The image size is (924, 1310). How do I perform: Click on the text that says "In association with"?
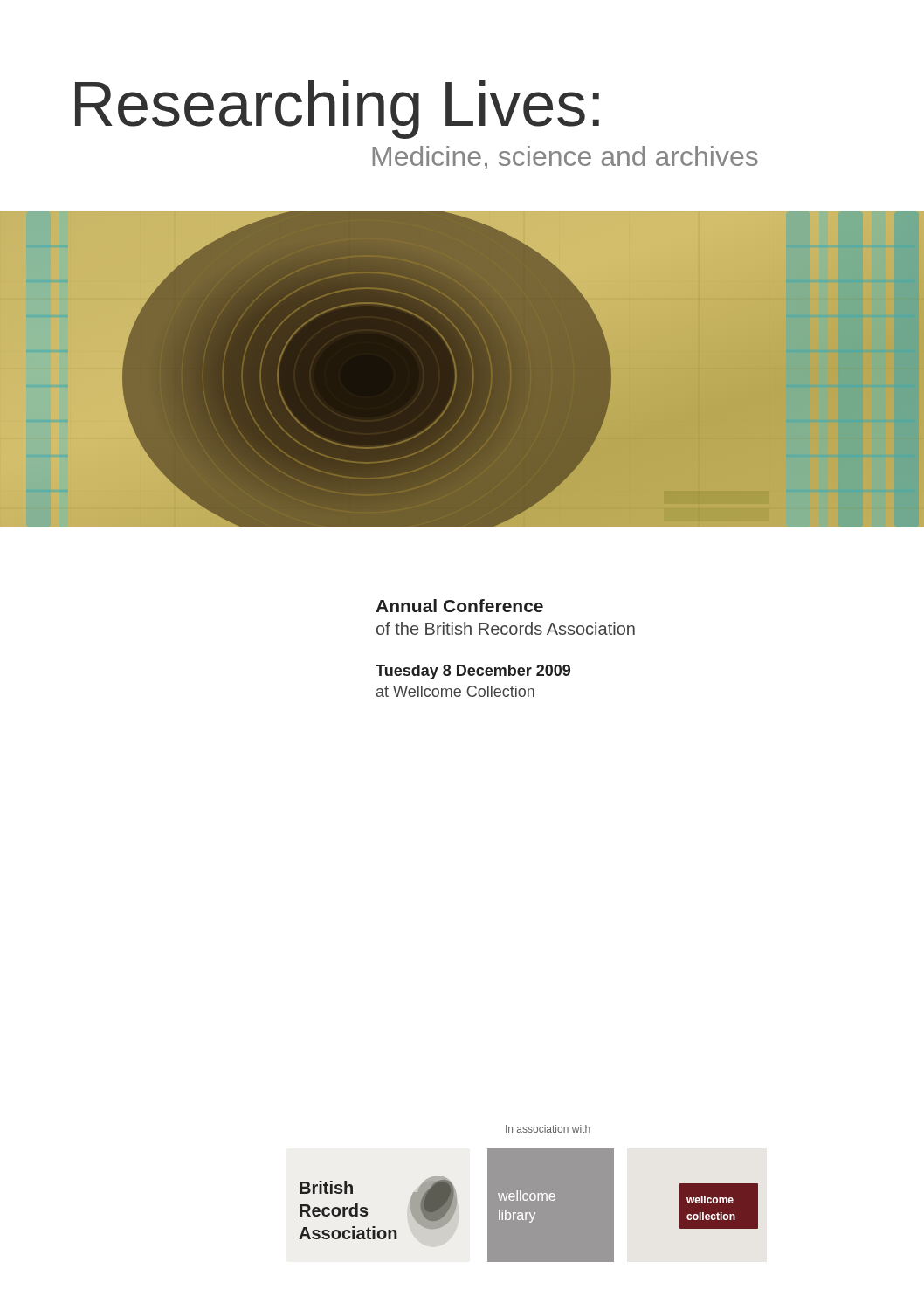[548, 1129]
